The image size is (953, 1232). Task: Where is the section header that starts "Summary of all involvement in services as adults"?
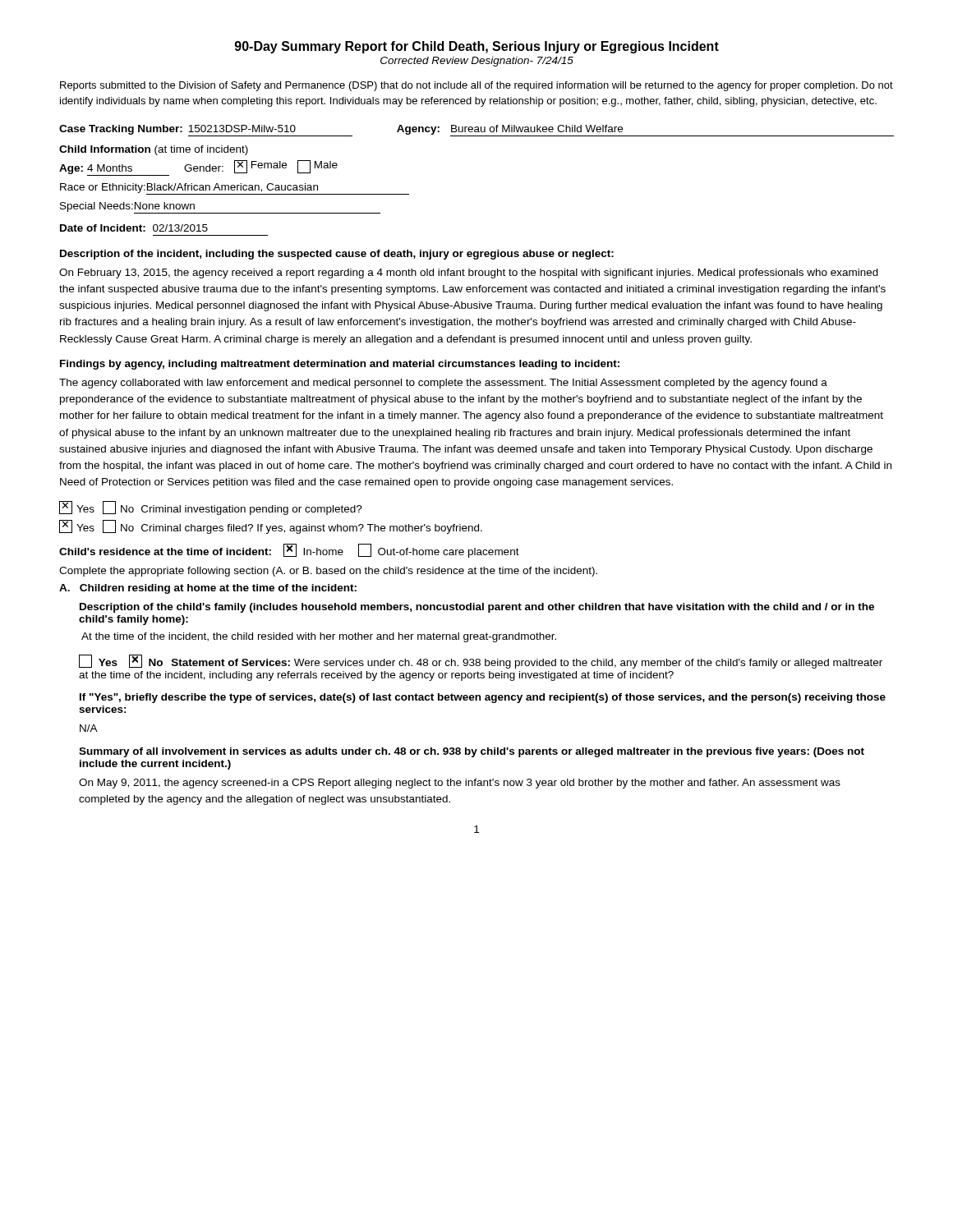pos(472,757)
